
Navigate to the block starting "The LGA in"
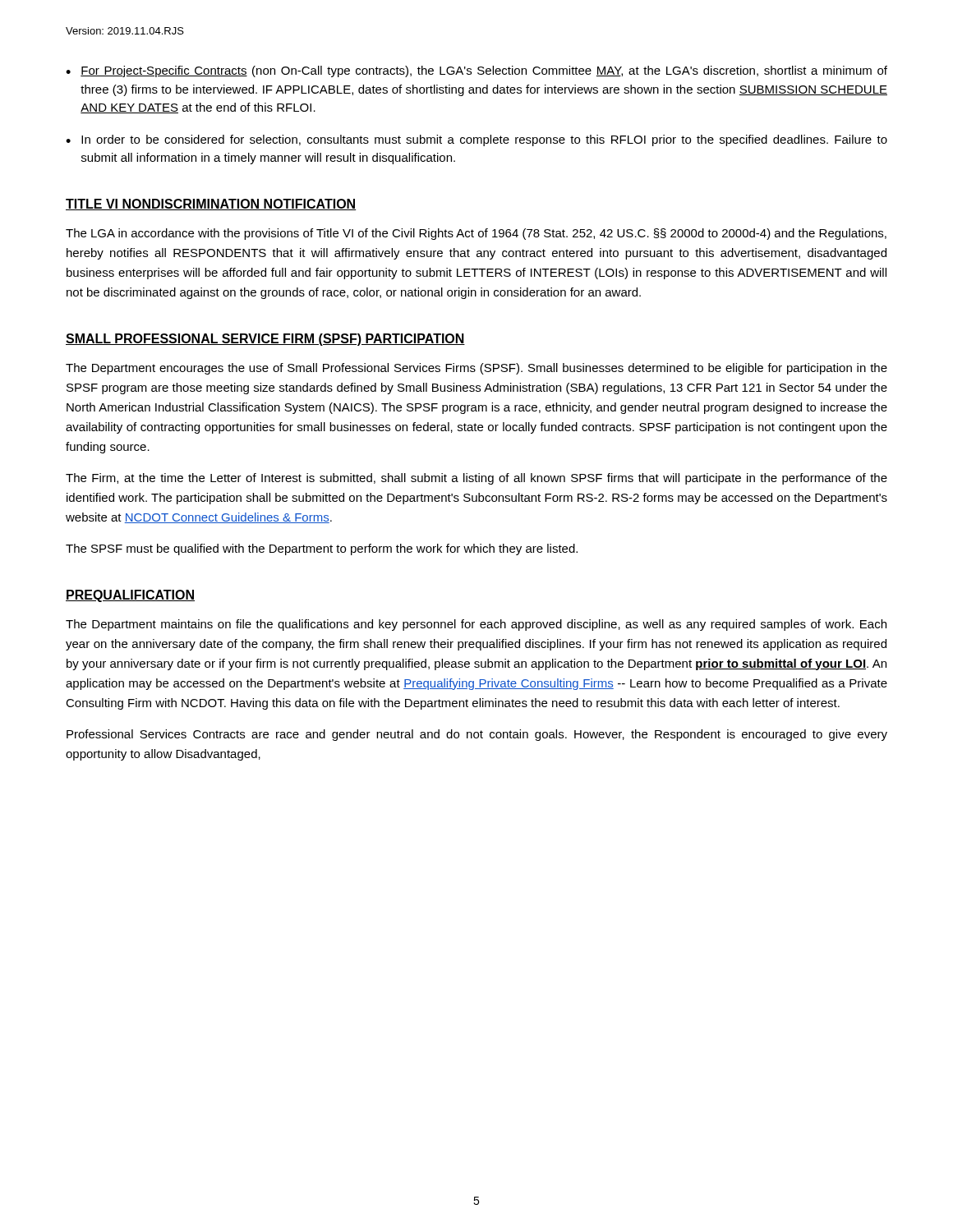[476, 262]
